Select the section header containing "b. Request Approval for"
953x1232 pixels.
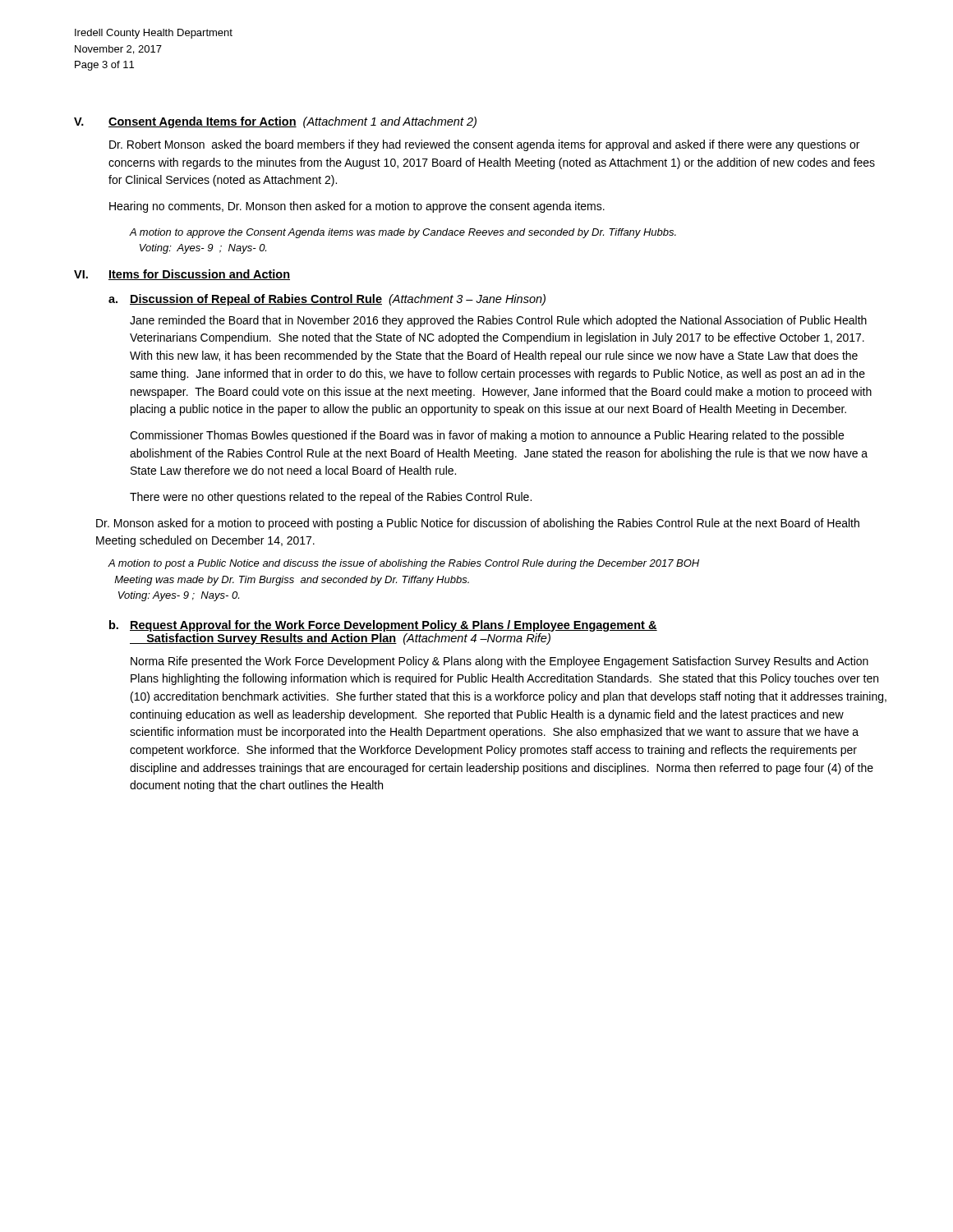(x=383, y=631)
